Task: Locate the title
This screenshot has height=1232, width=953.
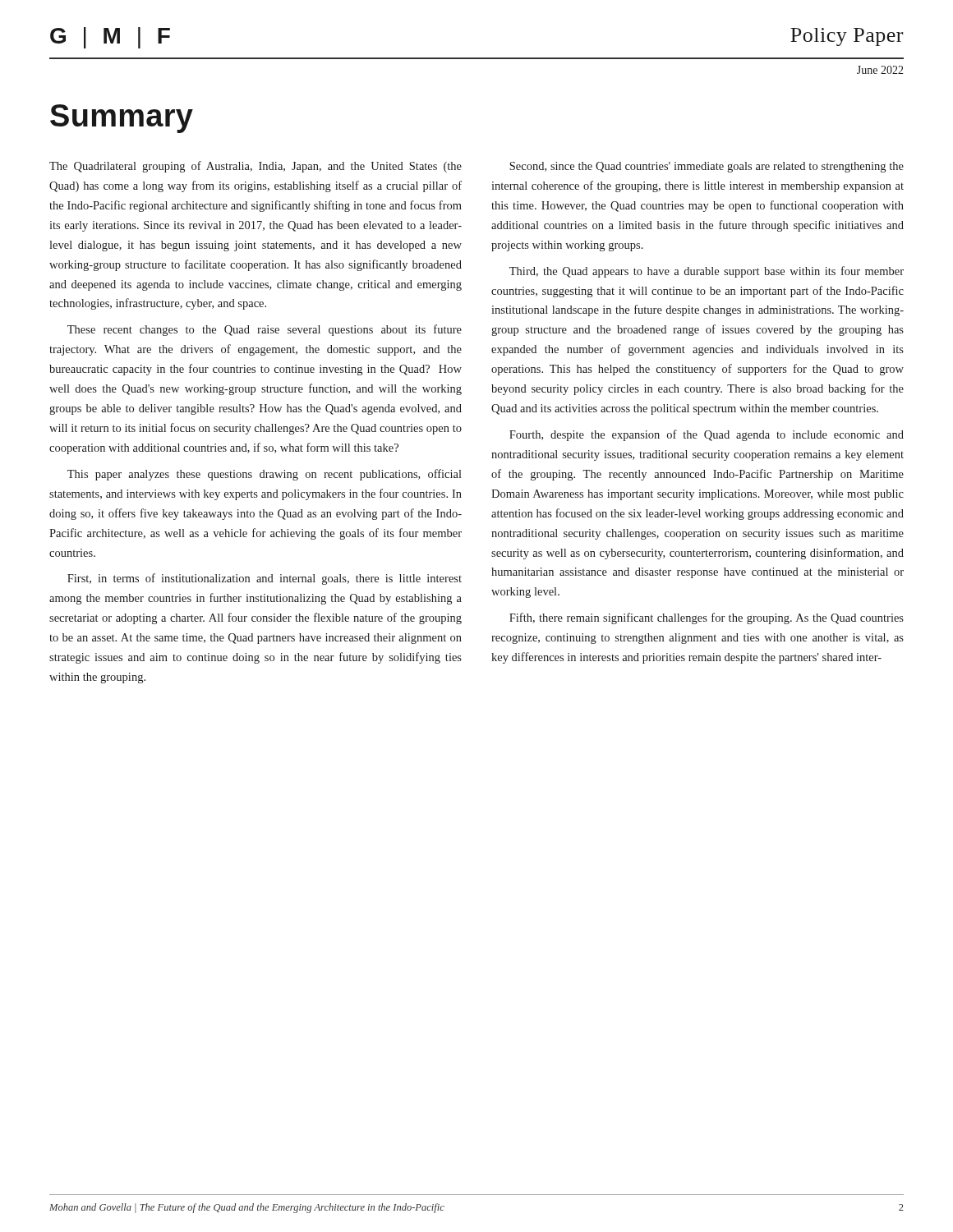Action: click(476, 116)
